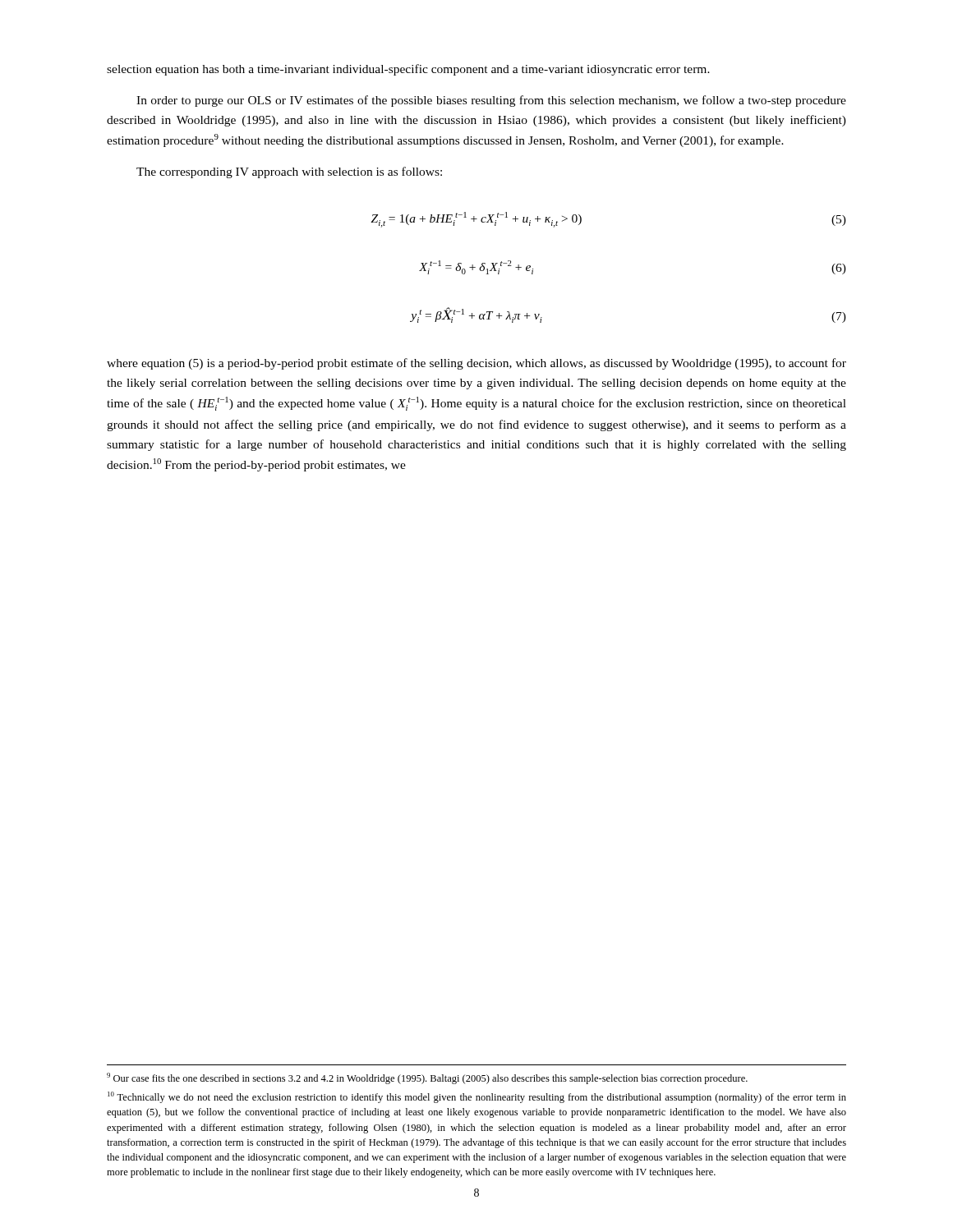Where is the formula that starts "yit = βX̂it−1 +"?
This screenshot has height=1232, width=953.
(476, 316)
